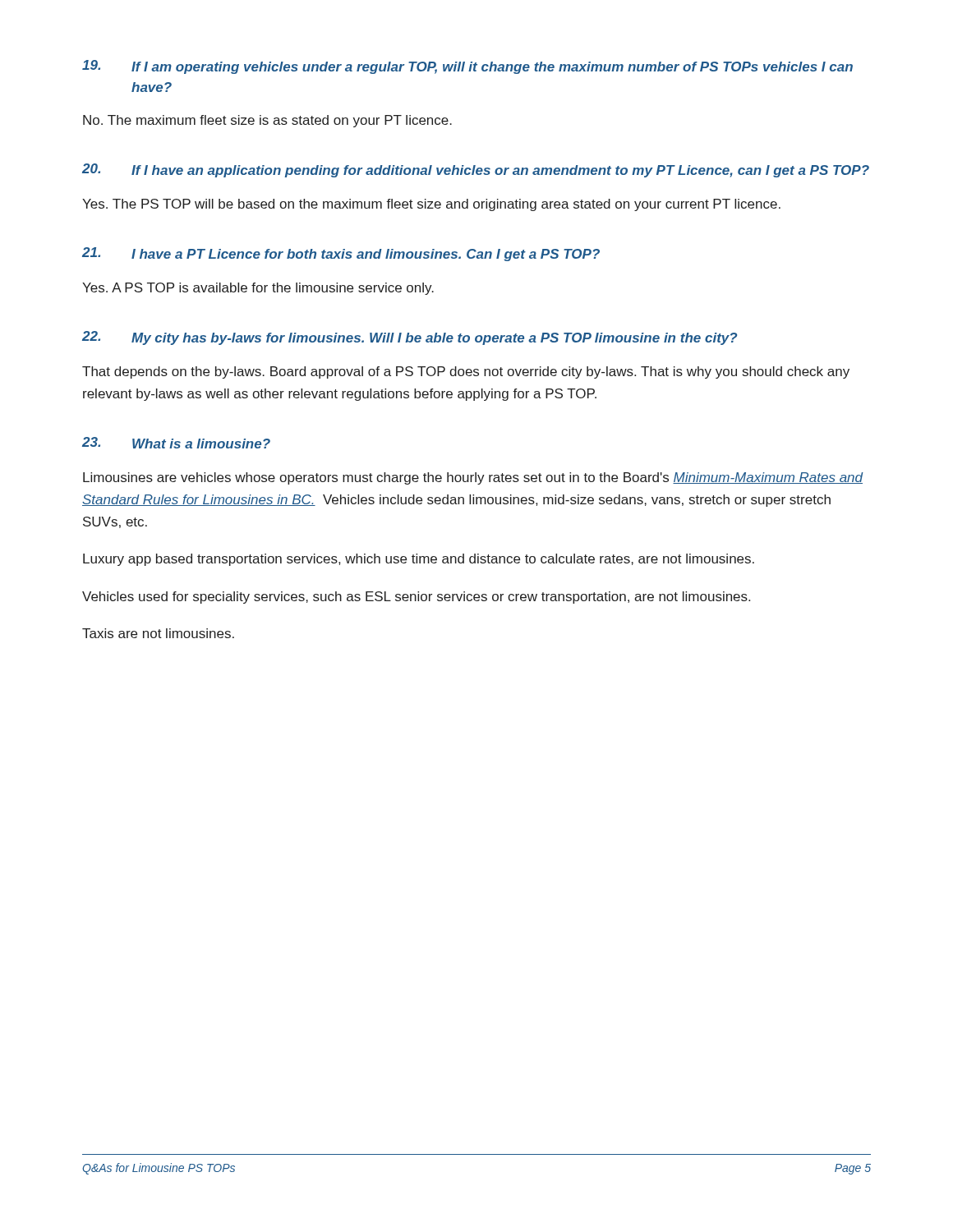Viewport: 953px width, 1232px height.
Task: Locate the region starting "Taxis are not limousines."
Action: 159,633
